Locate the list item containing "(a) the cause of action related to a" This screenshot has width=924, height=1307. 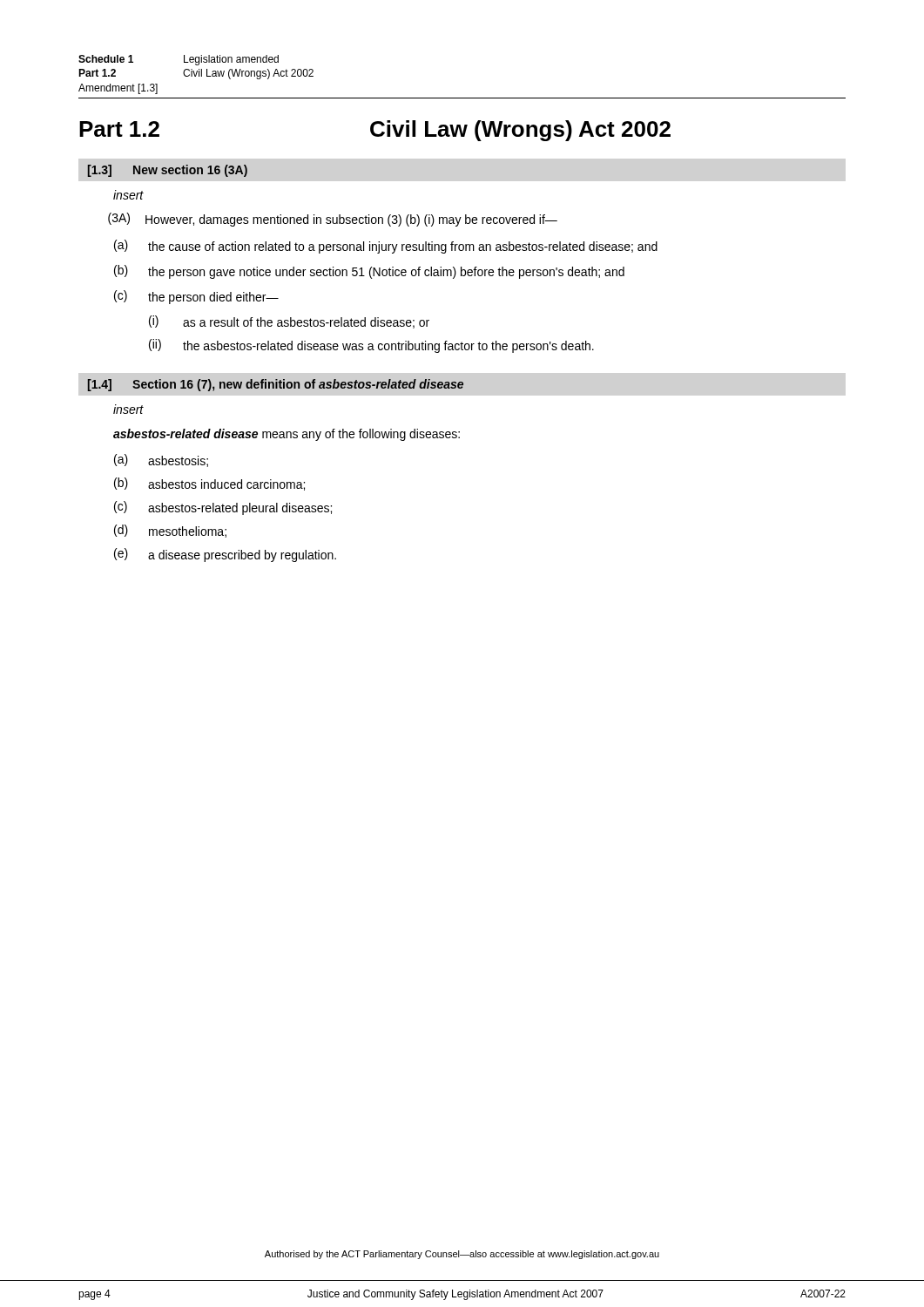coord(479,247)
